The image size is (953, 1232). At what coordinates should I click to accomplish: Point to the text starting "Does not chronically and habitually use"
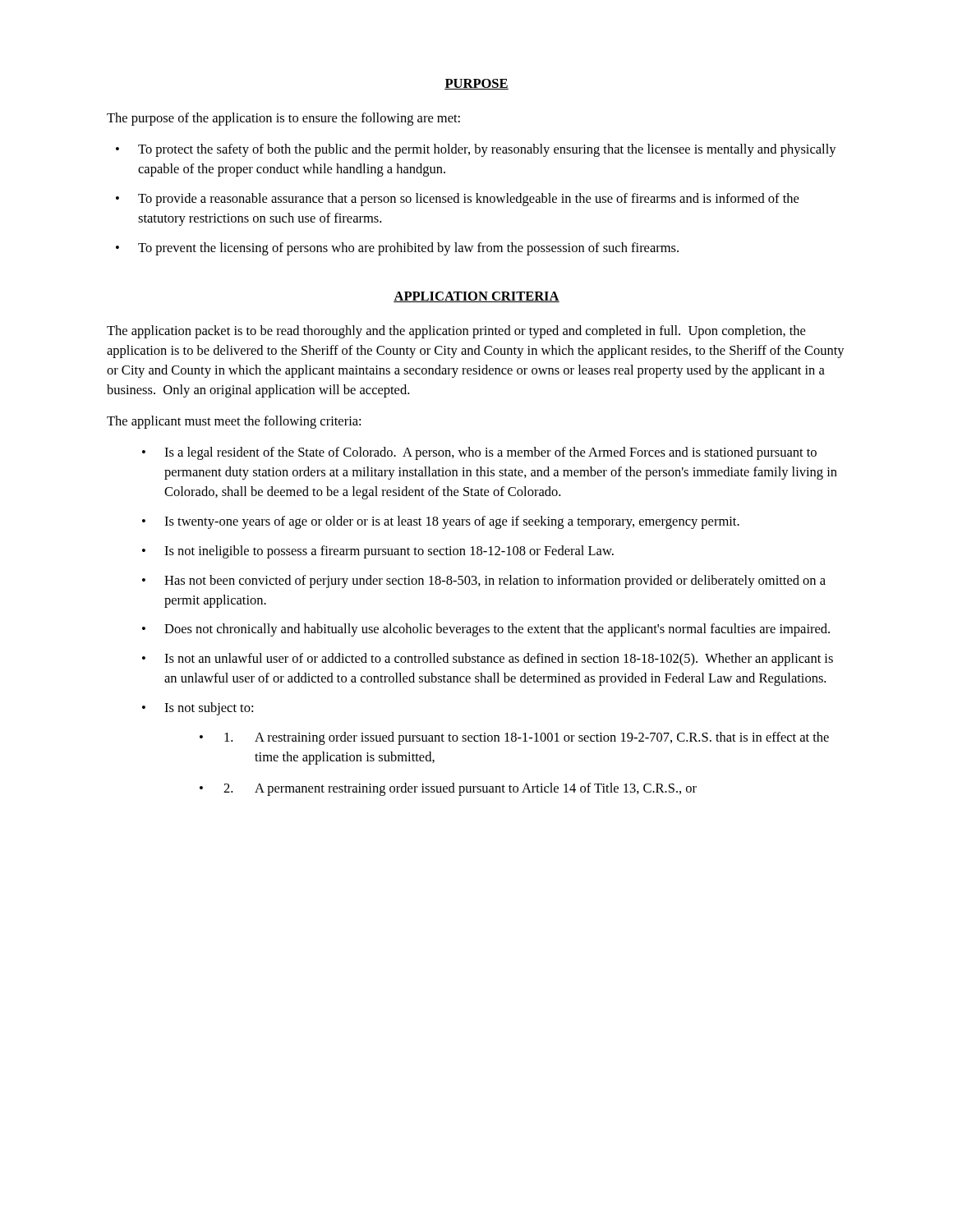tap(498, 629)
